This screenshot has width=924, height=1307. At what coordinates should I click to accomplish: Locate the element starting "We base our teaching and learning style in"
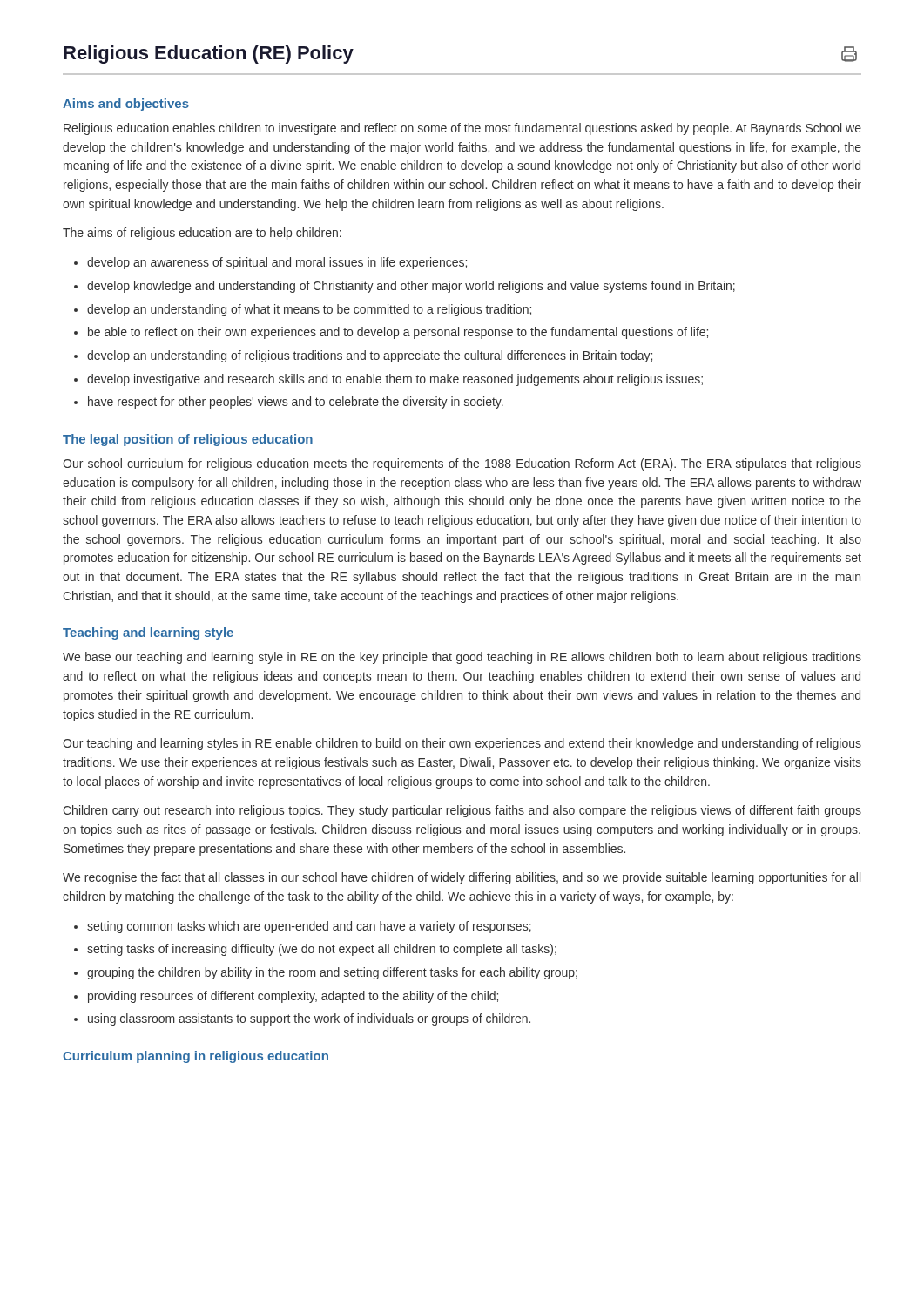pyautogui.click(x=462, y=686)
